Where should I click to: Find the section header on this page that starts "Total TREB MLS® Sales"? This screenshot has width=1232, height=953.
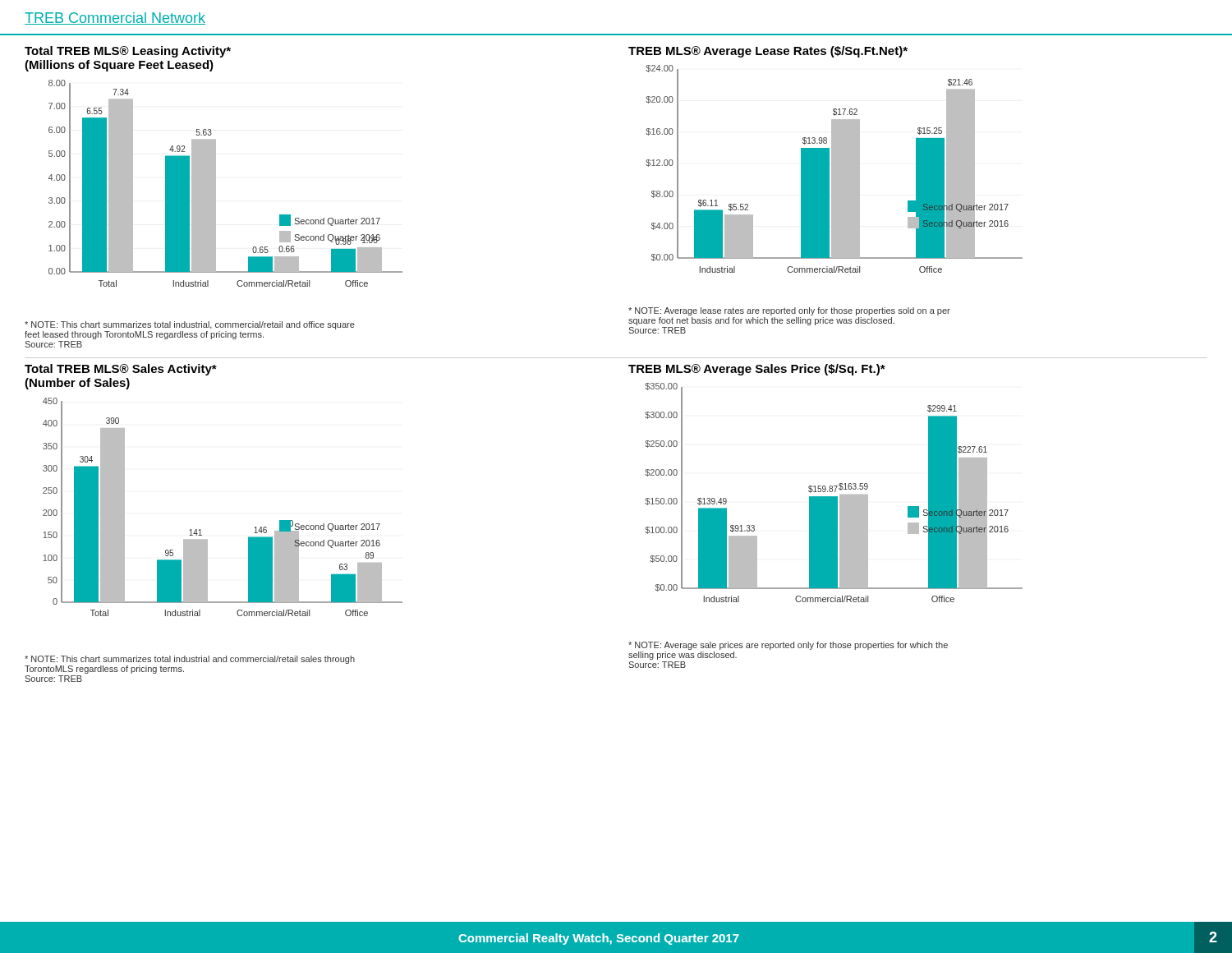(121, 375)
